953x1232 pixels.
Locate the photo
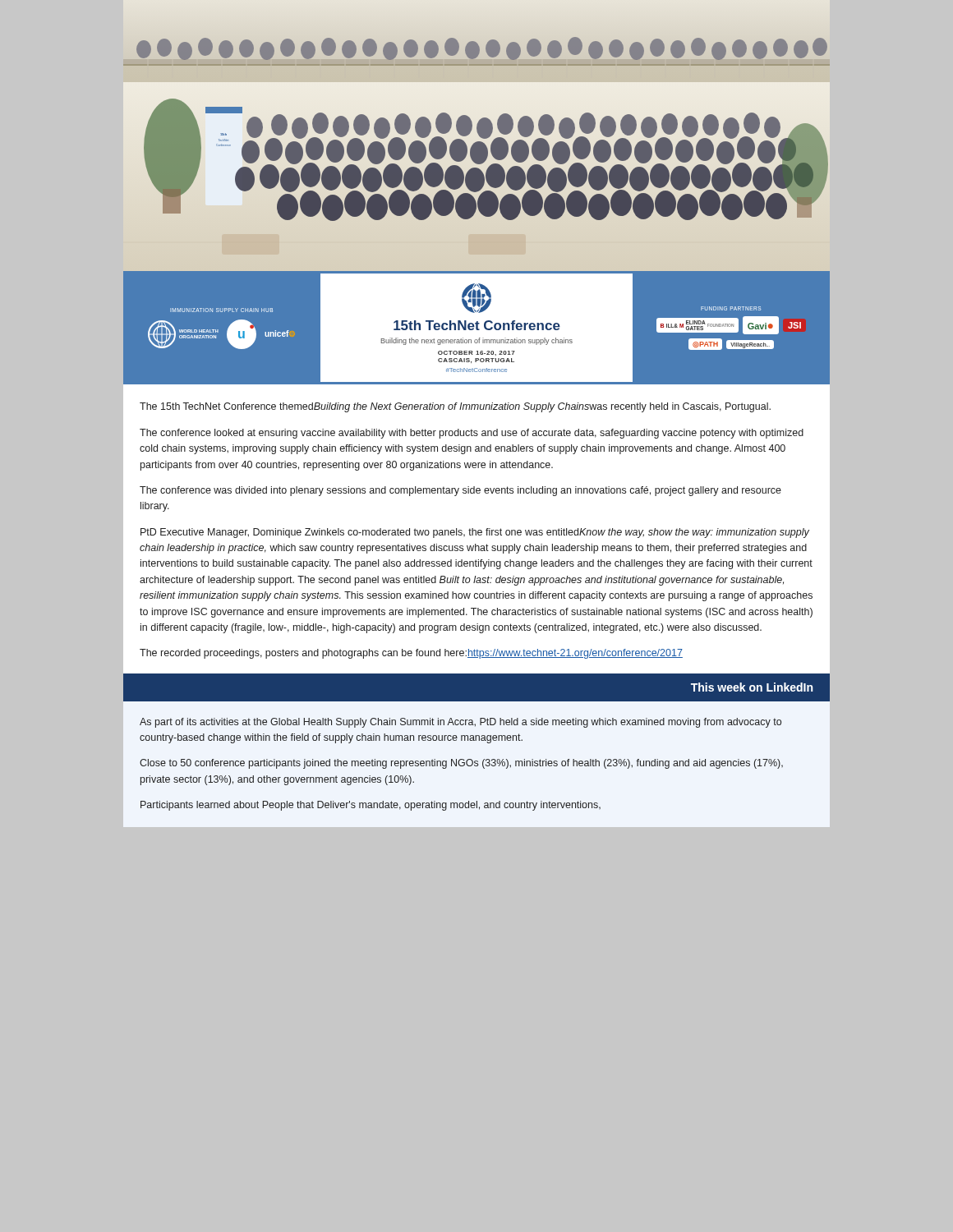click(476, 136)
